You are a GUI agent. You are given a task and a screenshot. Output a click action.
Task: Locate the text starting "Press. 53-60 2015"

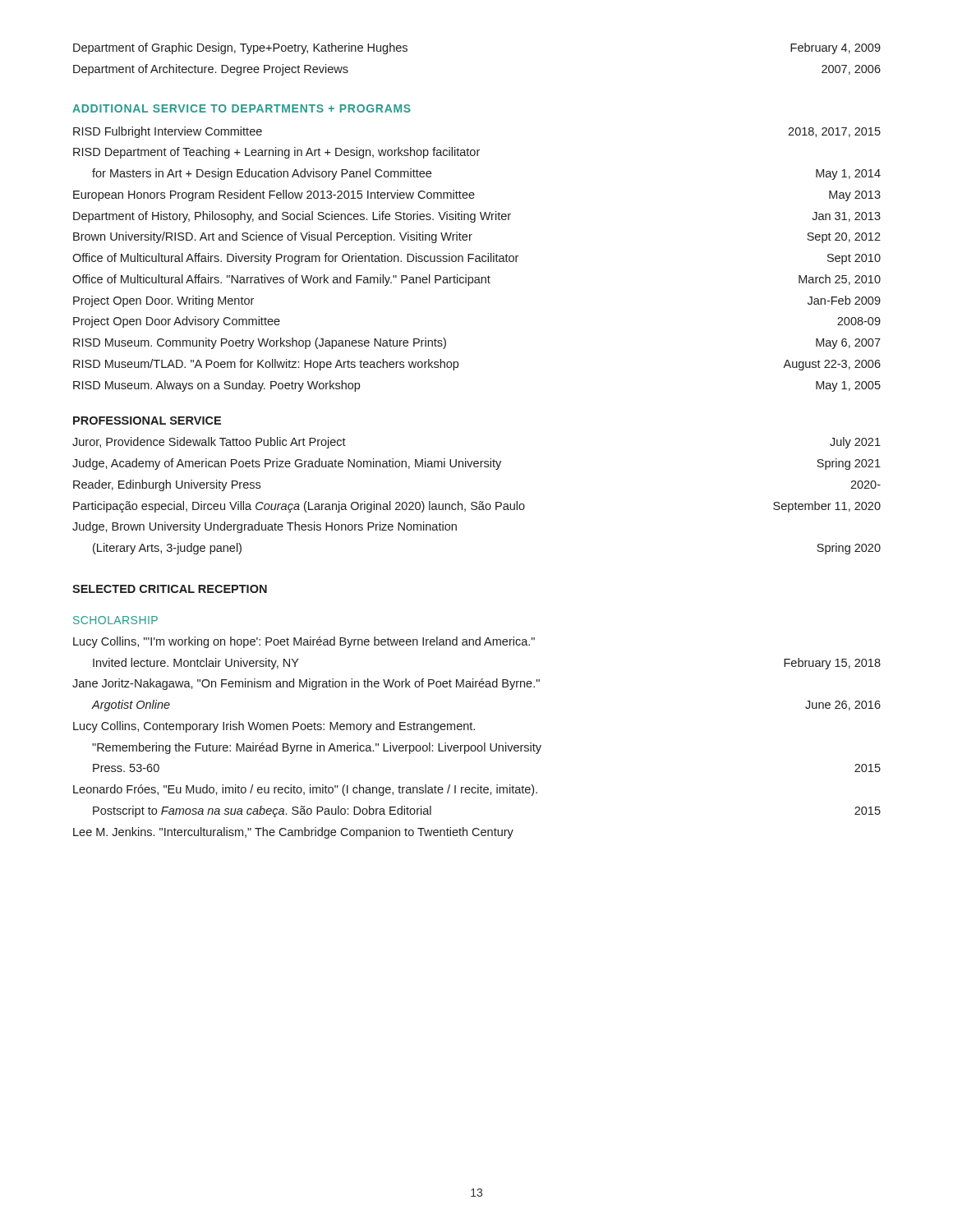(120, 768)
